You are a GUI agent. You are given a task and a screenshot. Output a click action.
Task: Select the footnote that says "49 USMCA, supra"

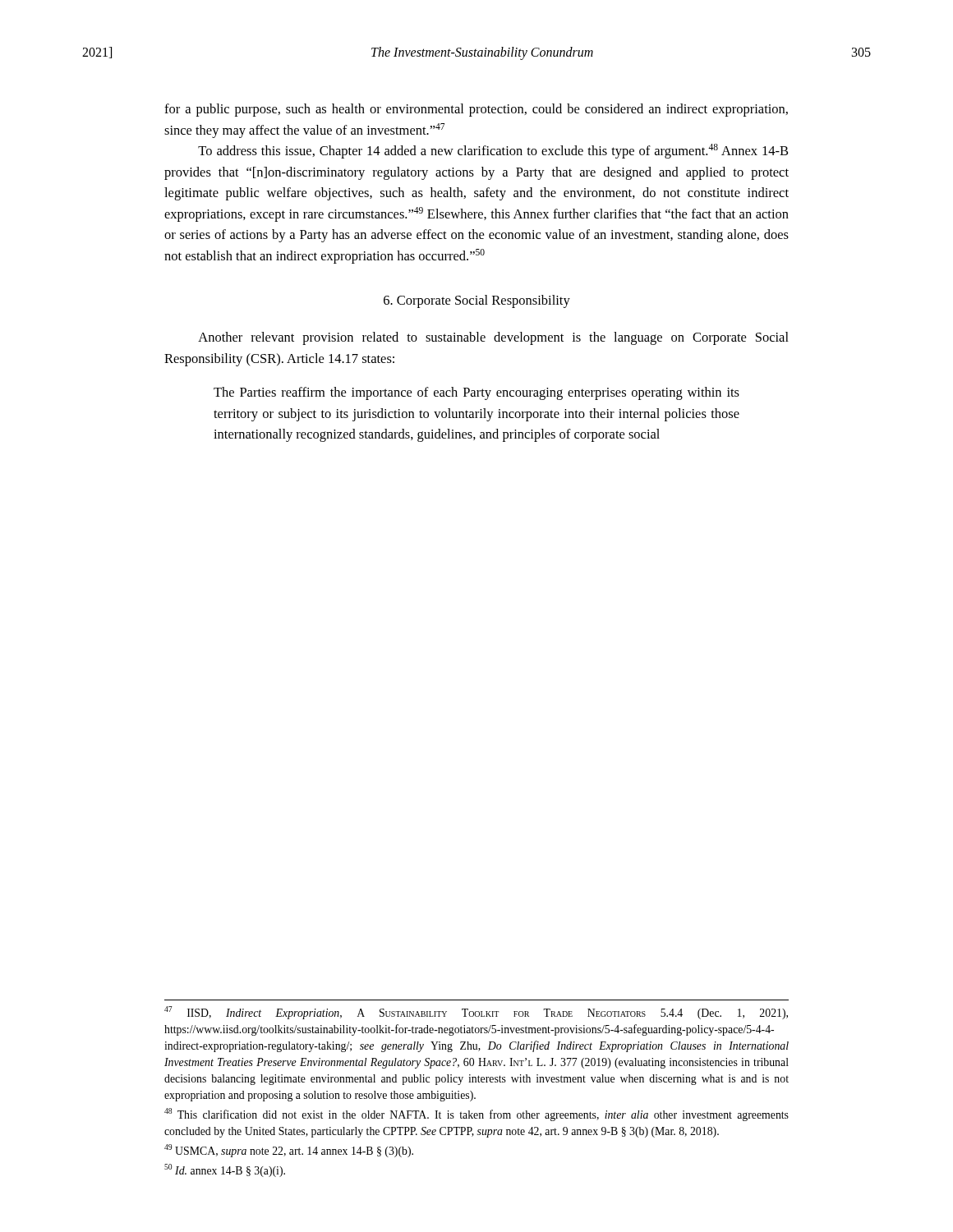pyautogui.click(x=289, y=1150)
